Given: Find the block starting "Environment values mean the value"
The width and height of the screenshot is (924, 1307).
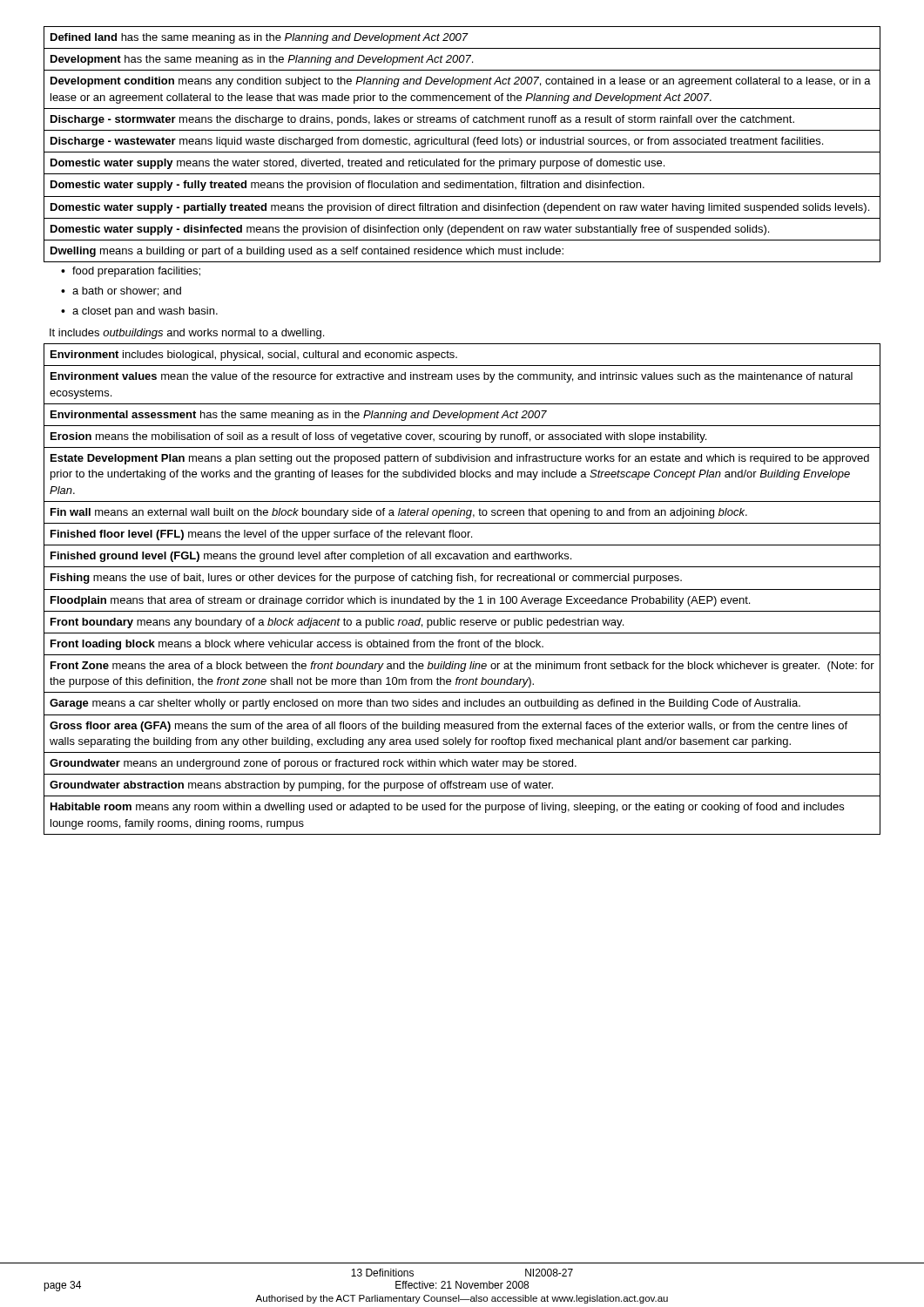Looking at the screenshot, I should 451,384.
